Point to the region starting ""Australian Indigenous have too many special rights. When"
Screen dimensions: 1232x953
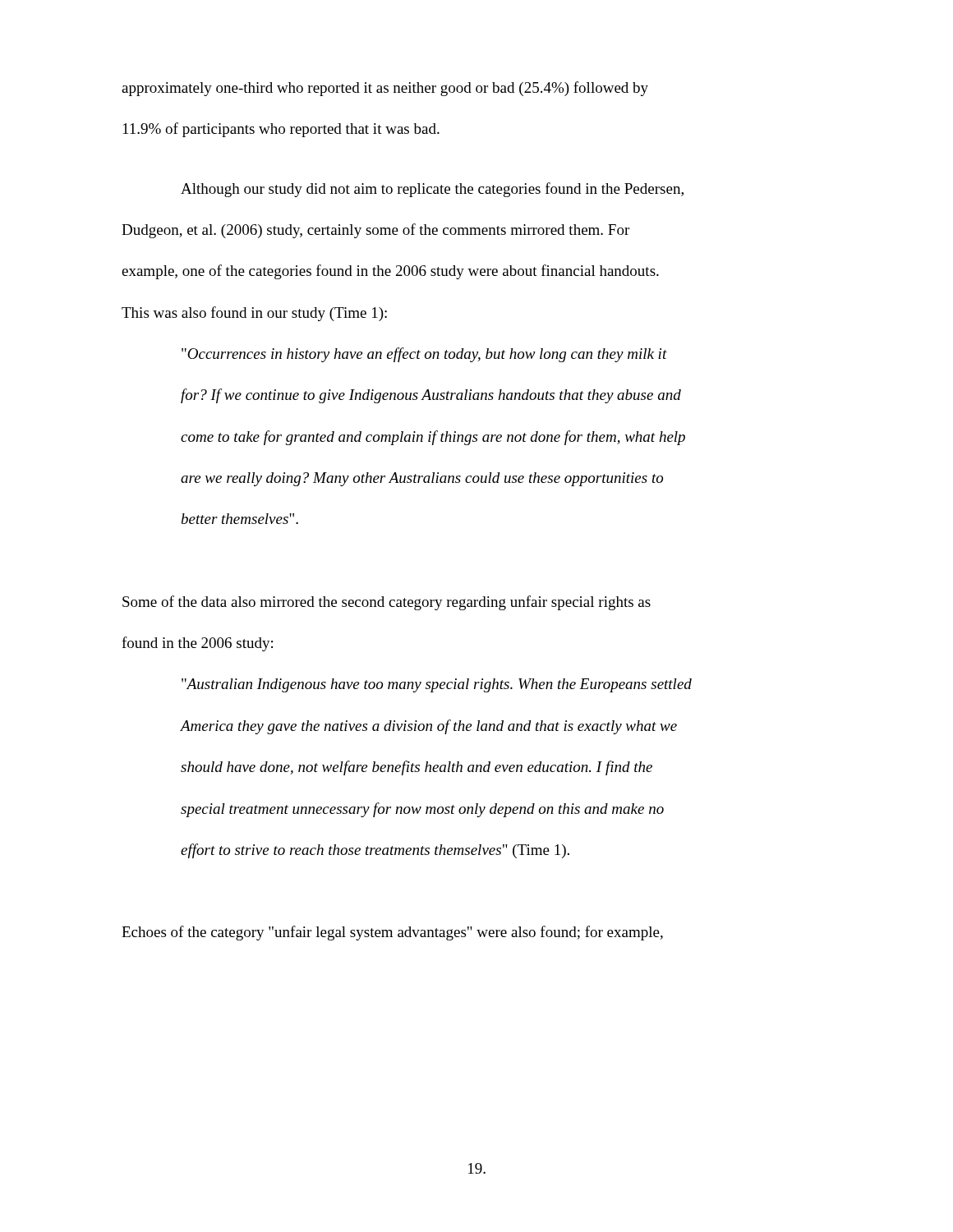pos(506,767)
